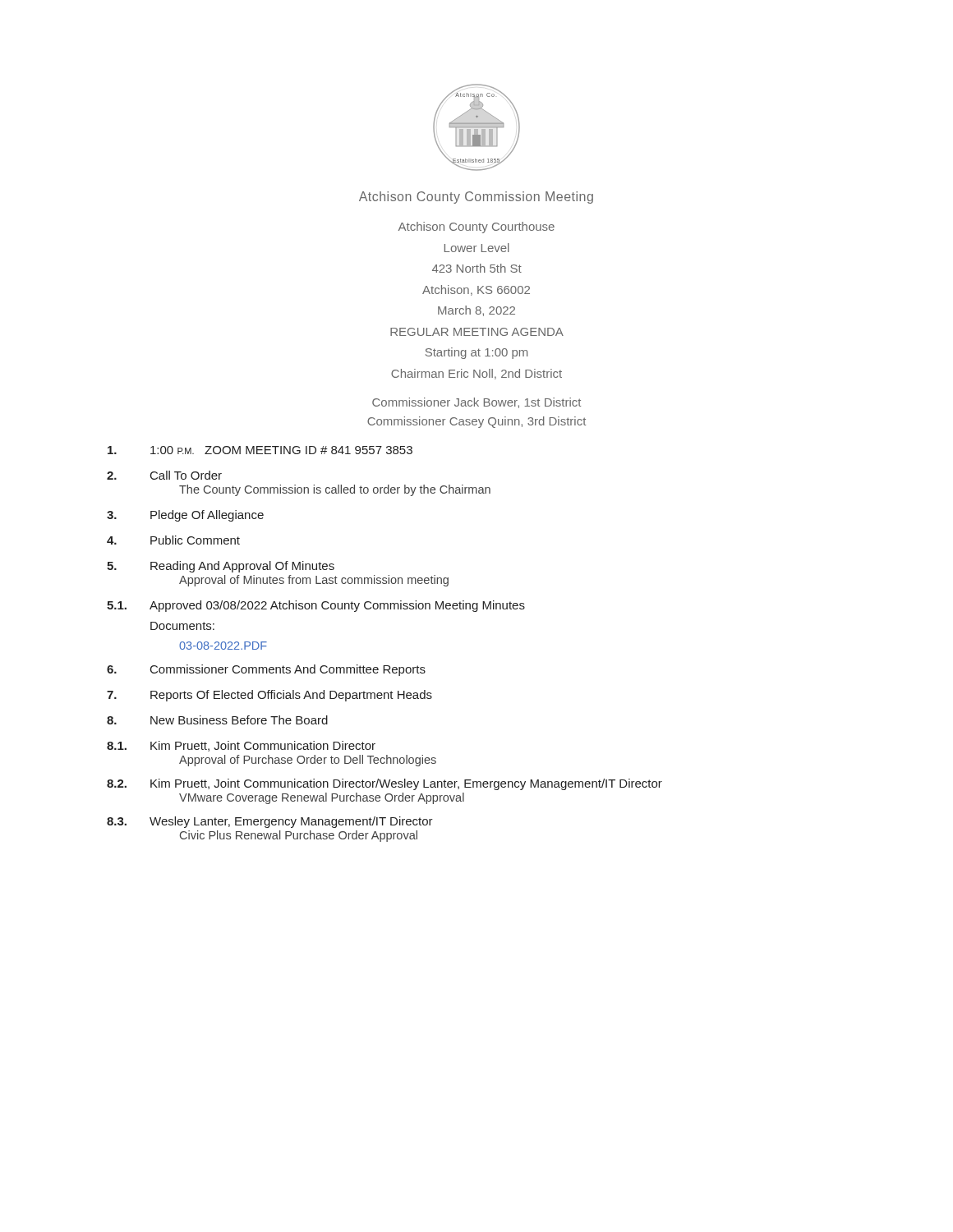Find the text block starting "5.1. Approved 03/08/2022 Atchison County Commission Meeting"

tap(316, 606)
